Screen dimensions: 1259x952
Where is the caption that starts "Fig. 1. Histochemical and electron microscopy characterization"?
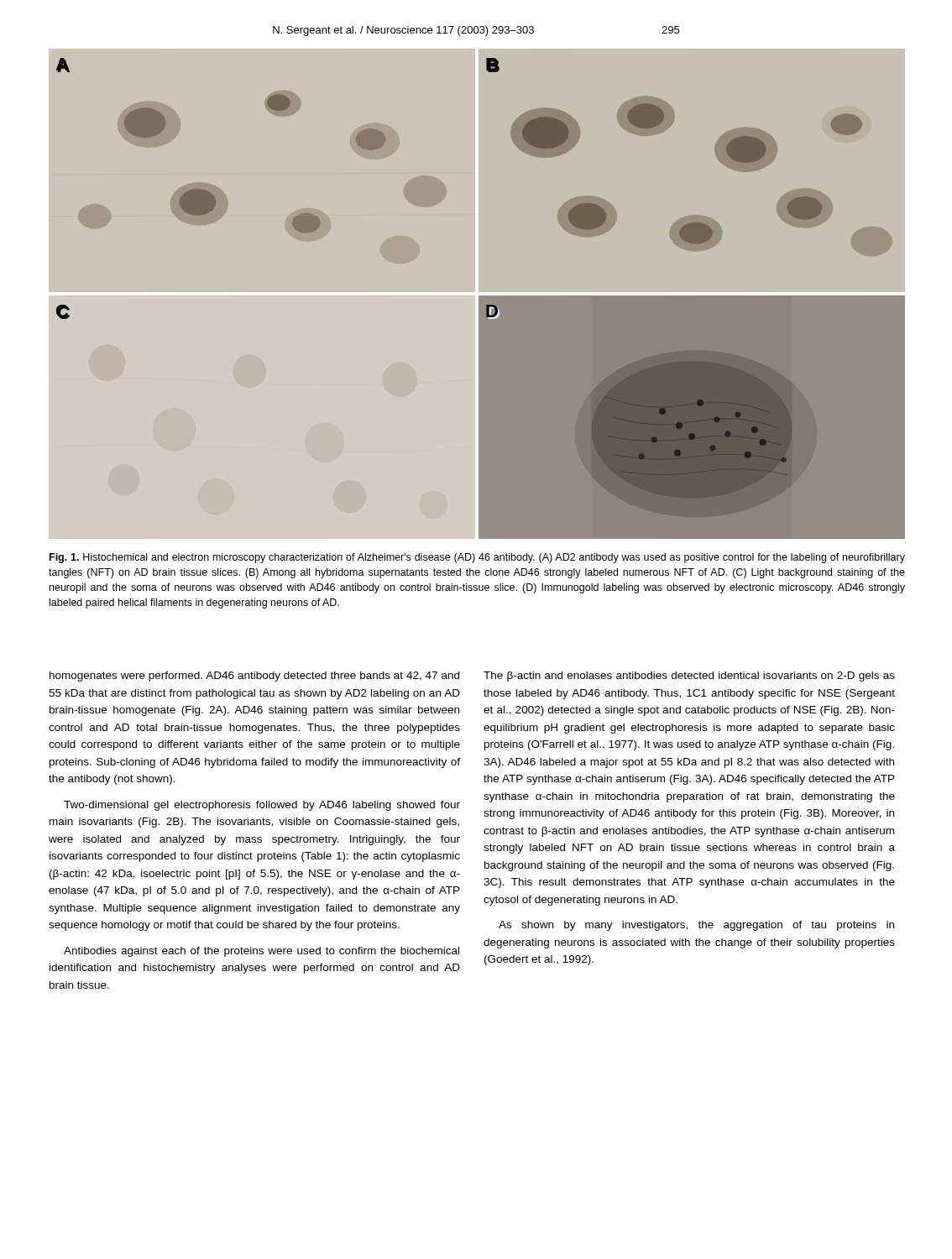477,580
